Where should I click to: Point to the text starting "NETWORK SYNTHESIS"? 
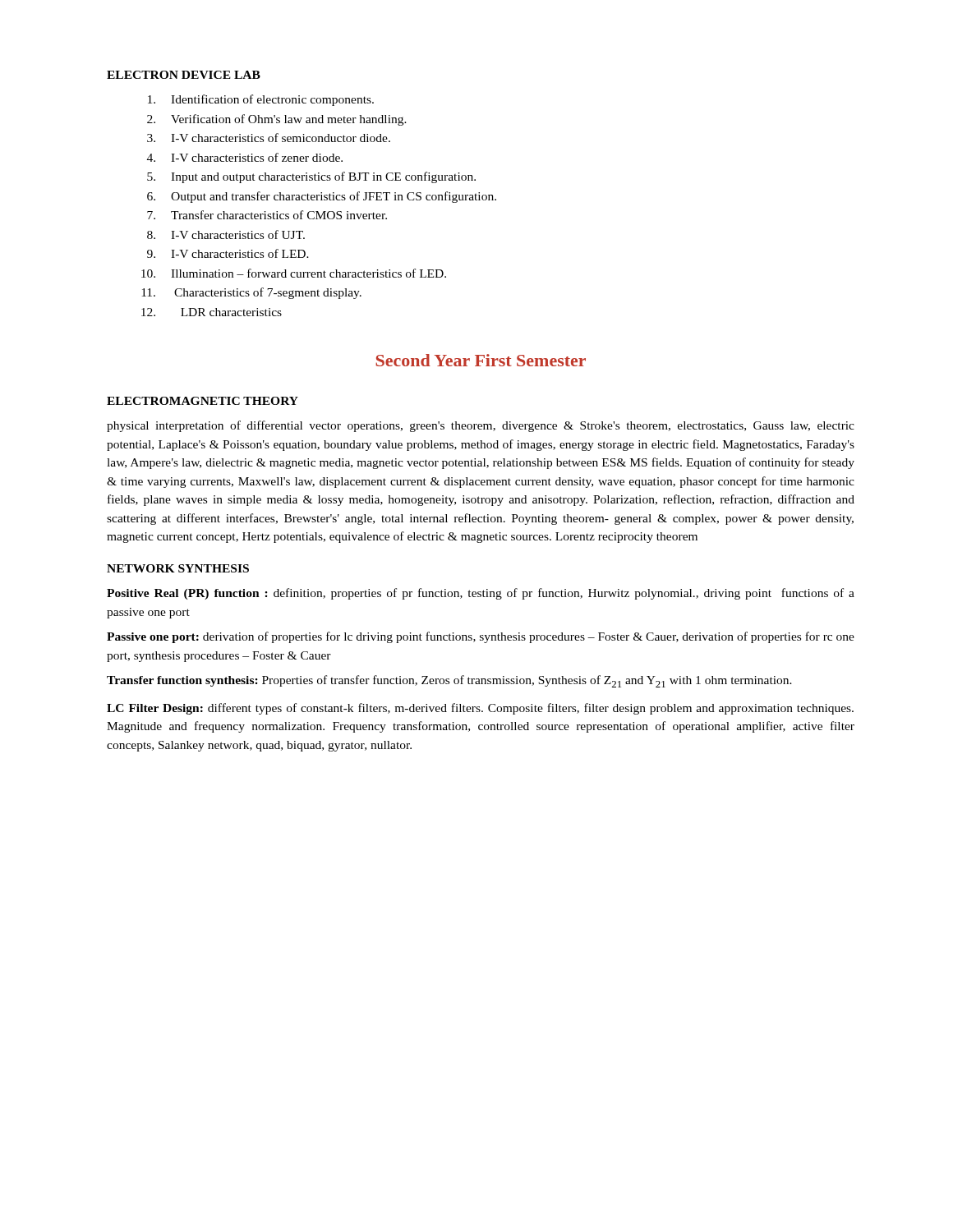point(178,568)
